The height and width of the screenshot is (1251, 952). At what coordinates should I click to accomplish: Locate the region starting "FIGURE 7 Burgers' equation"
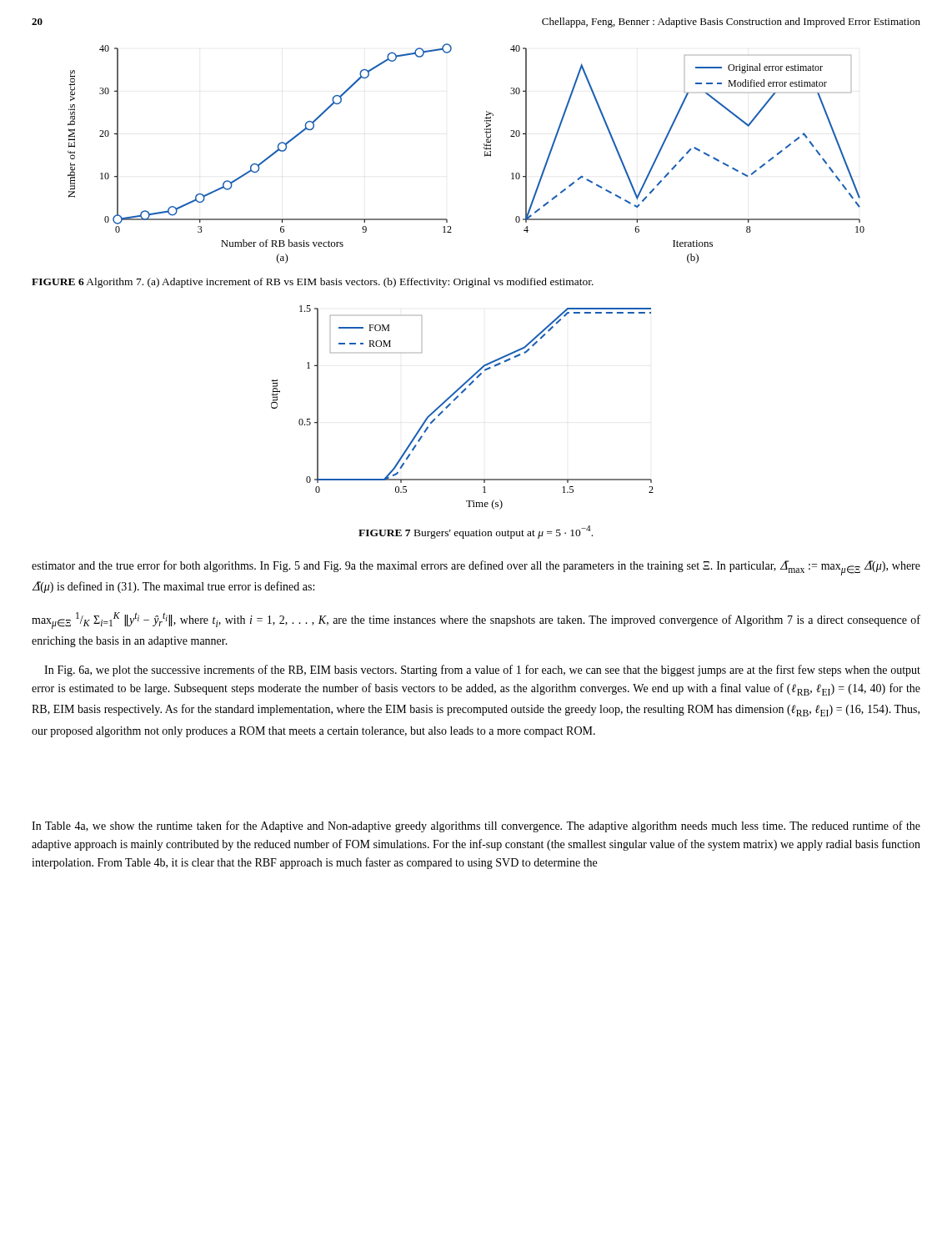(x=476, y=531)
